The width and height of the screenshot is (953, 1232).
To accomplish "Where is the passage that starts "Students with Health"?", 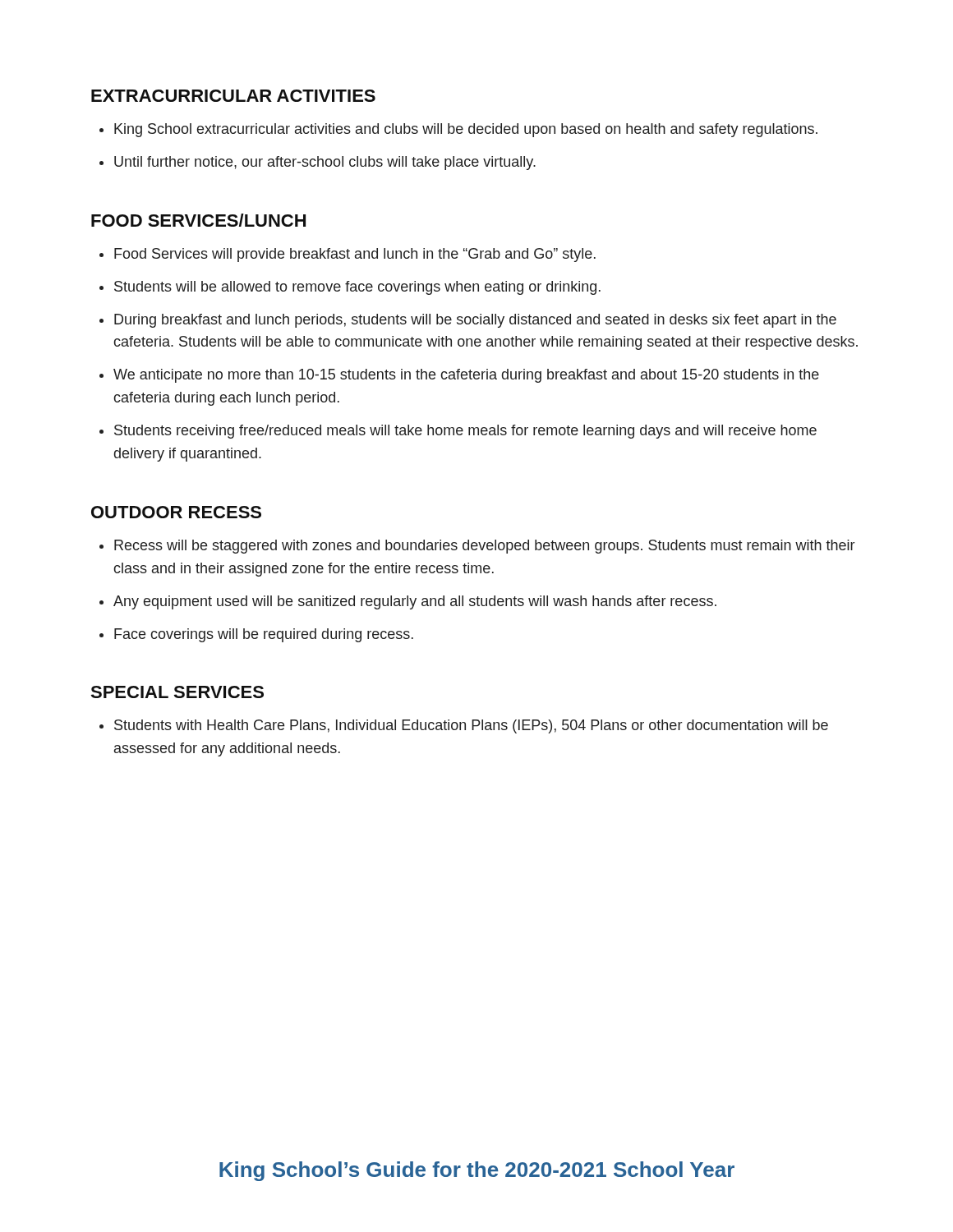I will click(x=488, y=738).
